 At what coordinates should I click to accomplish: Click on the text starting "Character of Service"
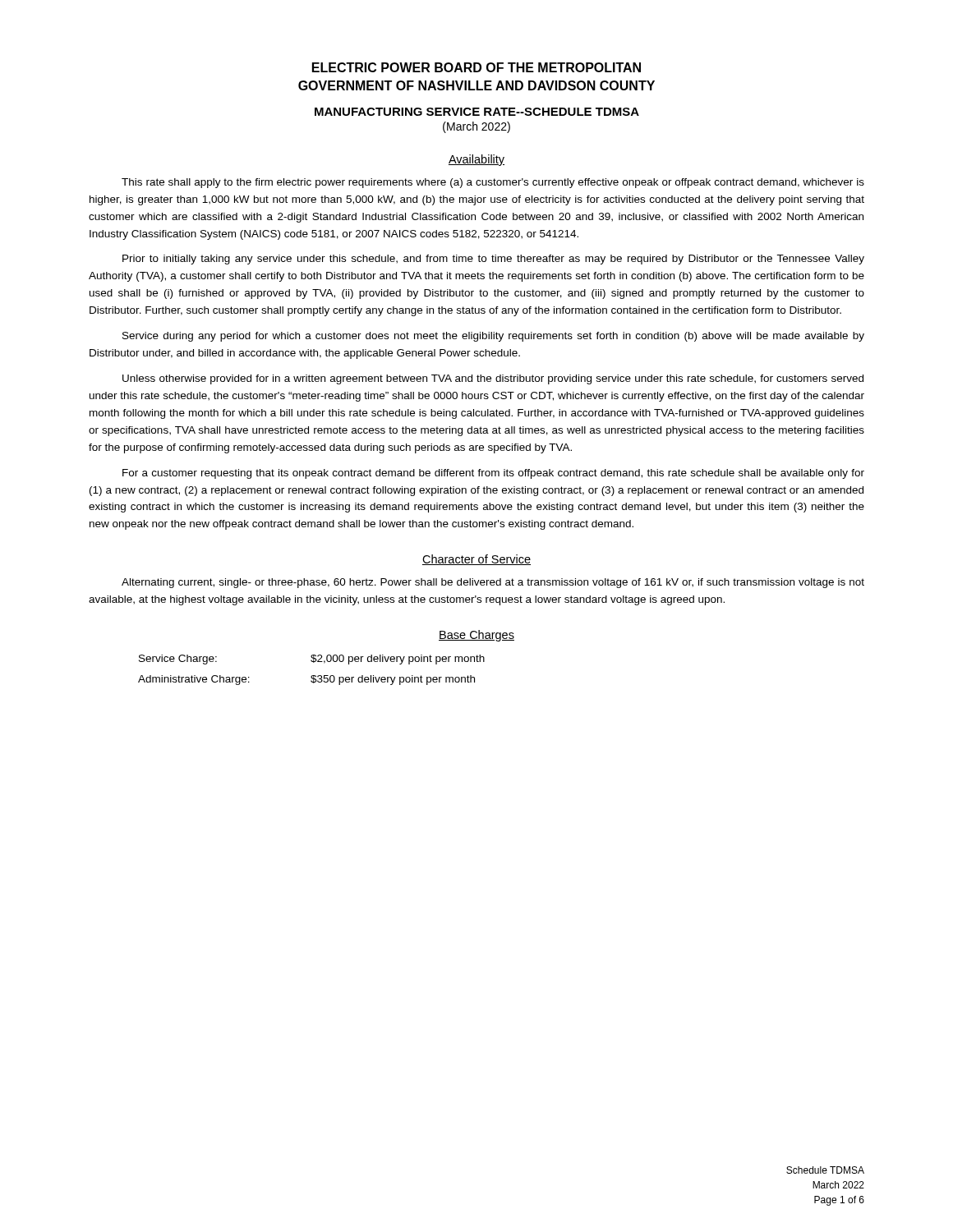point(476,560)
